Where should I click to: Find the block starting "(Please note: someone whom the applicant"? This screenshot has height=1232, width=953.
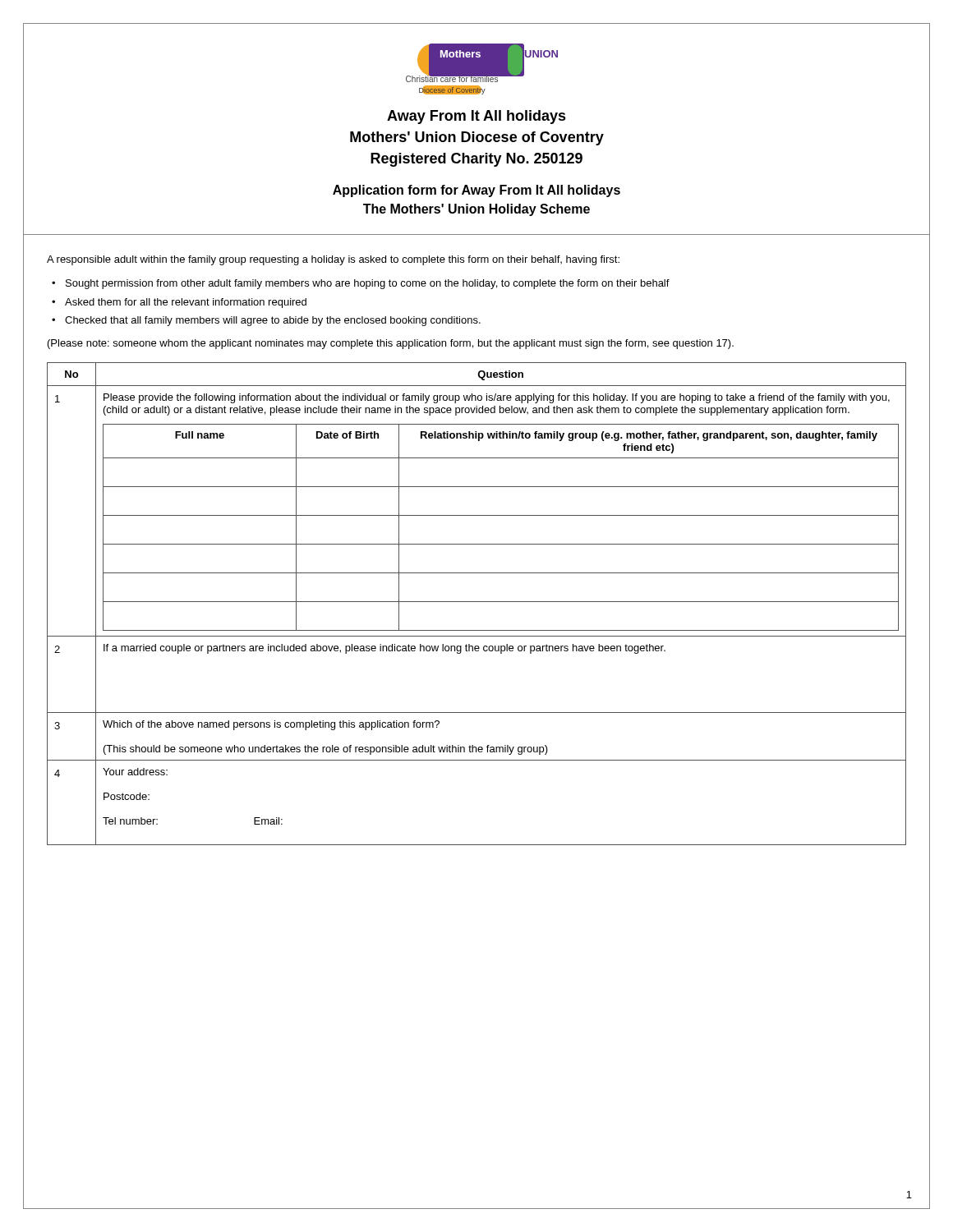click(391, 343)
